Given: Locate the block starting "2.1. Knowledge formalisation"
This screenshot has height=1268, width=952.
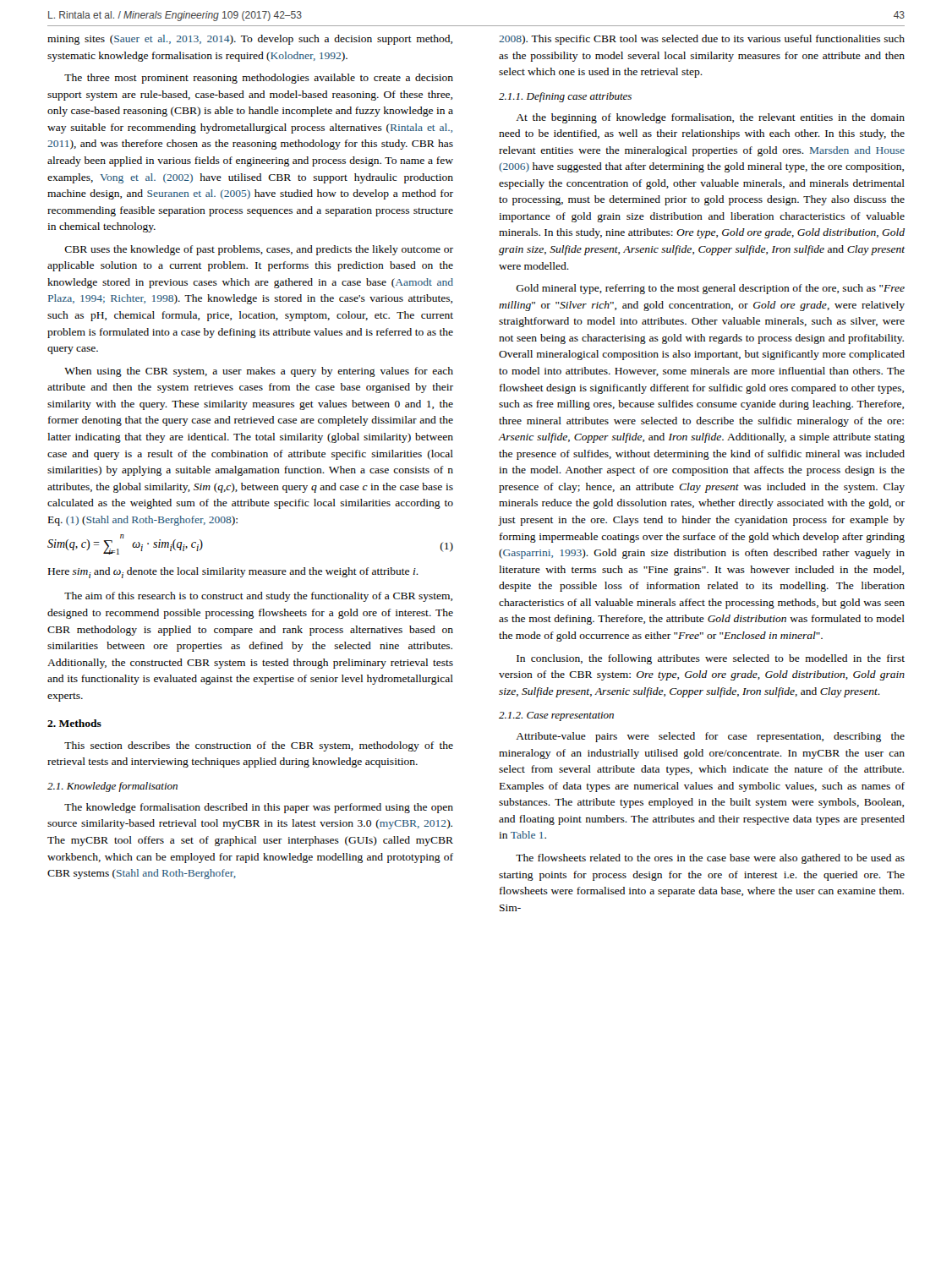Looking at the screenshot, I should click(x=113, y=786).
